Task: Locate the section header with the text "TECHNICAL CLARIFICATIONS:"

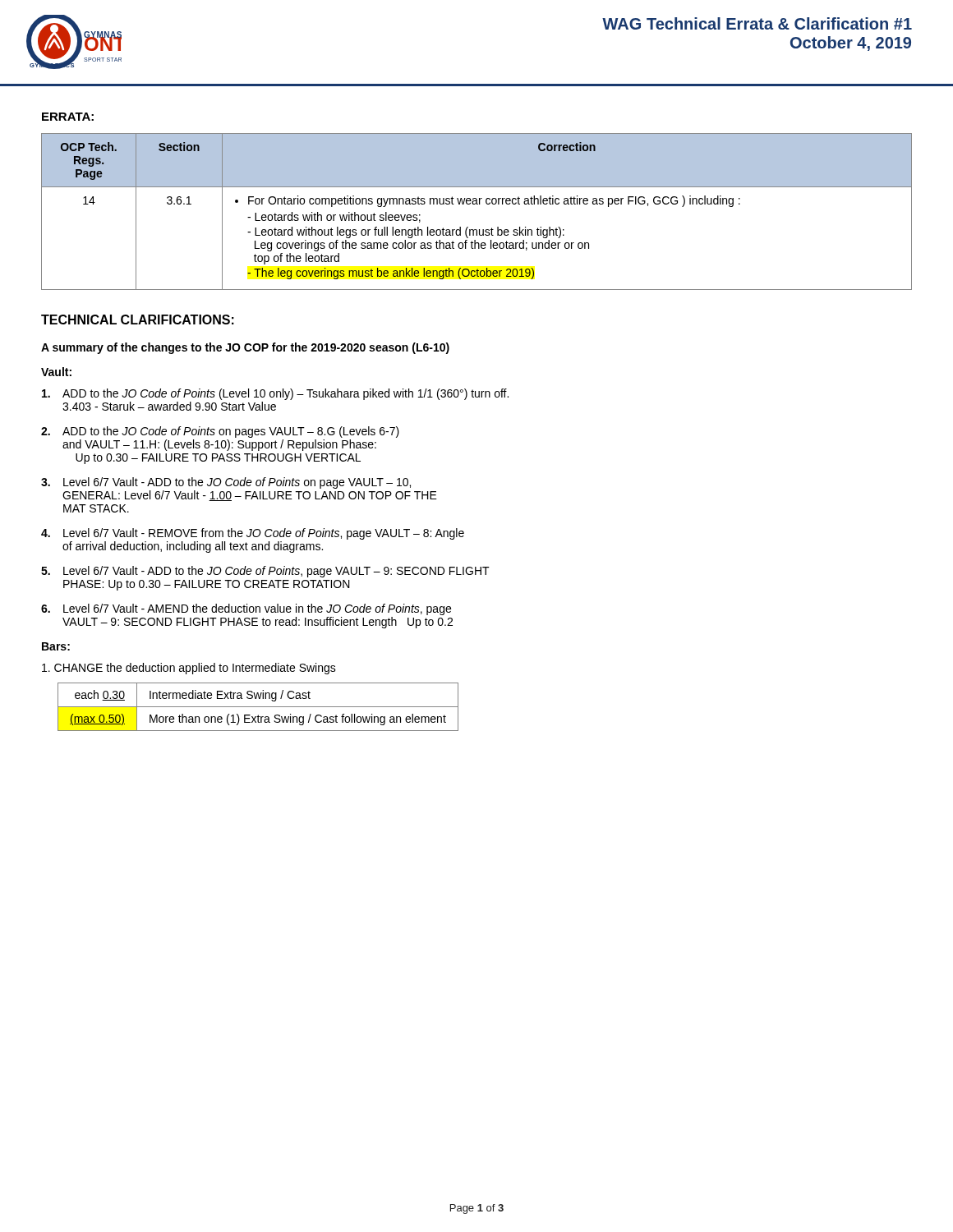Action: (138, 320)
